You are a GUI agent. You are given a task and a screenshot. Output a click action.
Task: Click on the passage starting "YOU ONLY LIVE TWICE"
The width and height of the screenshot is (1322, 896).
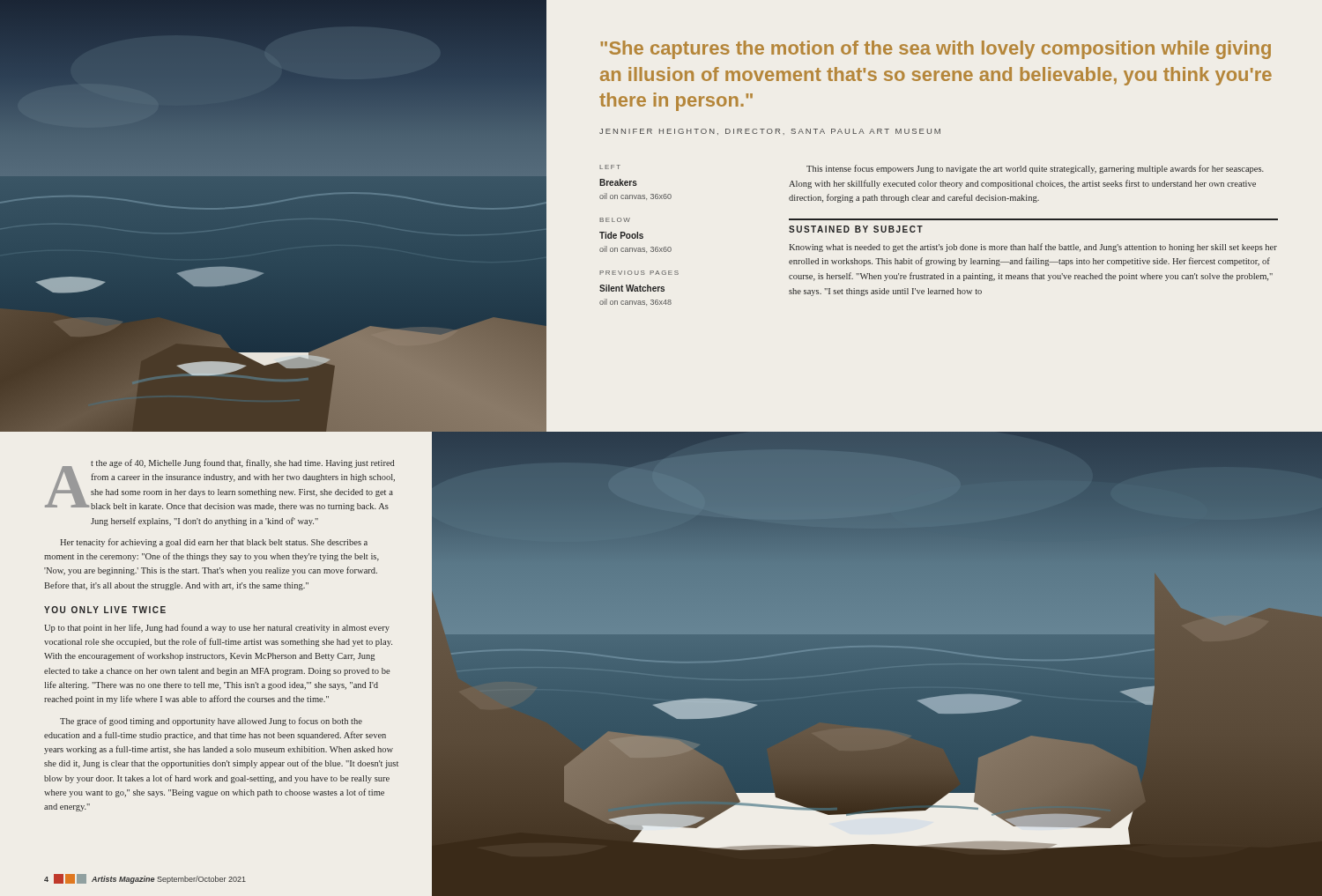click(x=106, y=610)
